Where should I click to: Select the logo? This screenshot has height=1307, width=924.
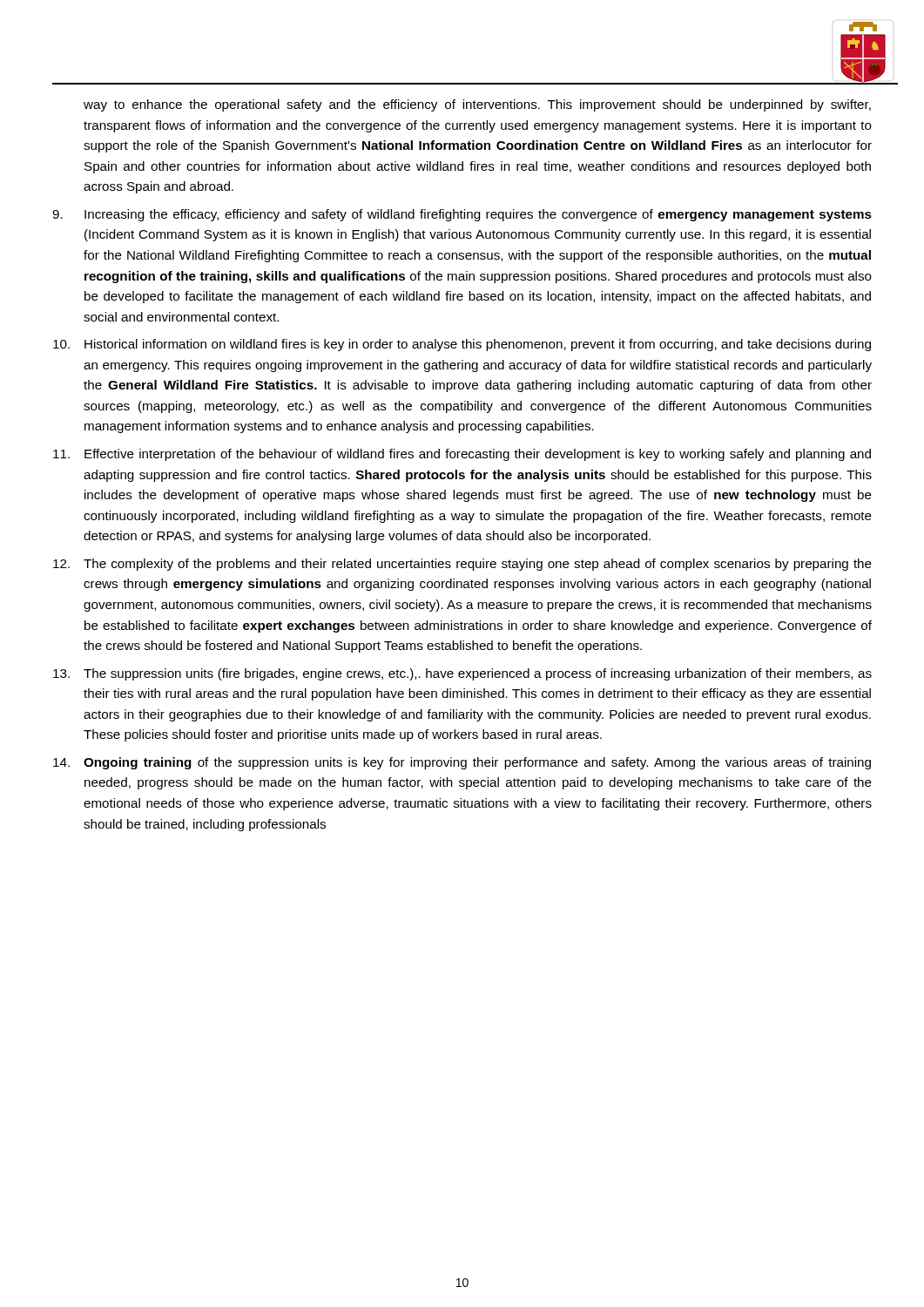(x=863, y=51)
